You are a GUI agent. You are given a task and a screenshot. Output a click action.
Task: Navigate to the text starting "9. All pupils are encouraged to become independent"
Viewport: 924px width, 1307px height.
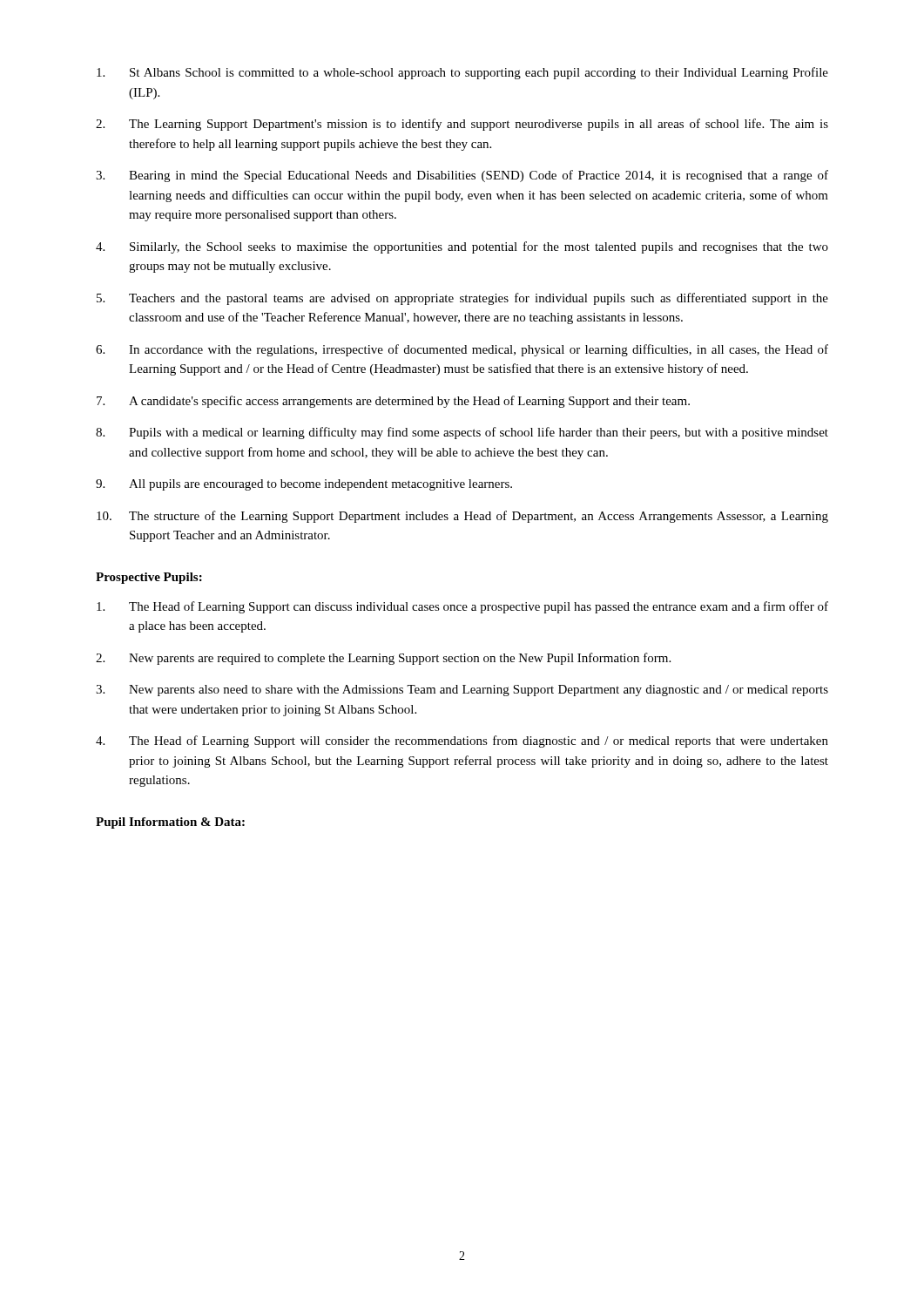pos(462,484)
